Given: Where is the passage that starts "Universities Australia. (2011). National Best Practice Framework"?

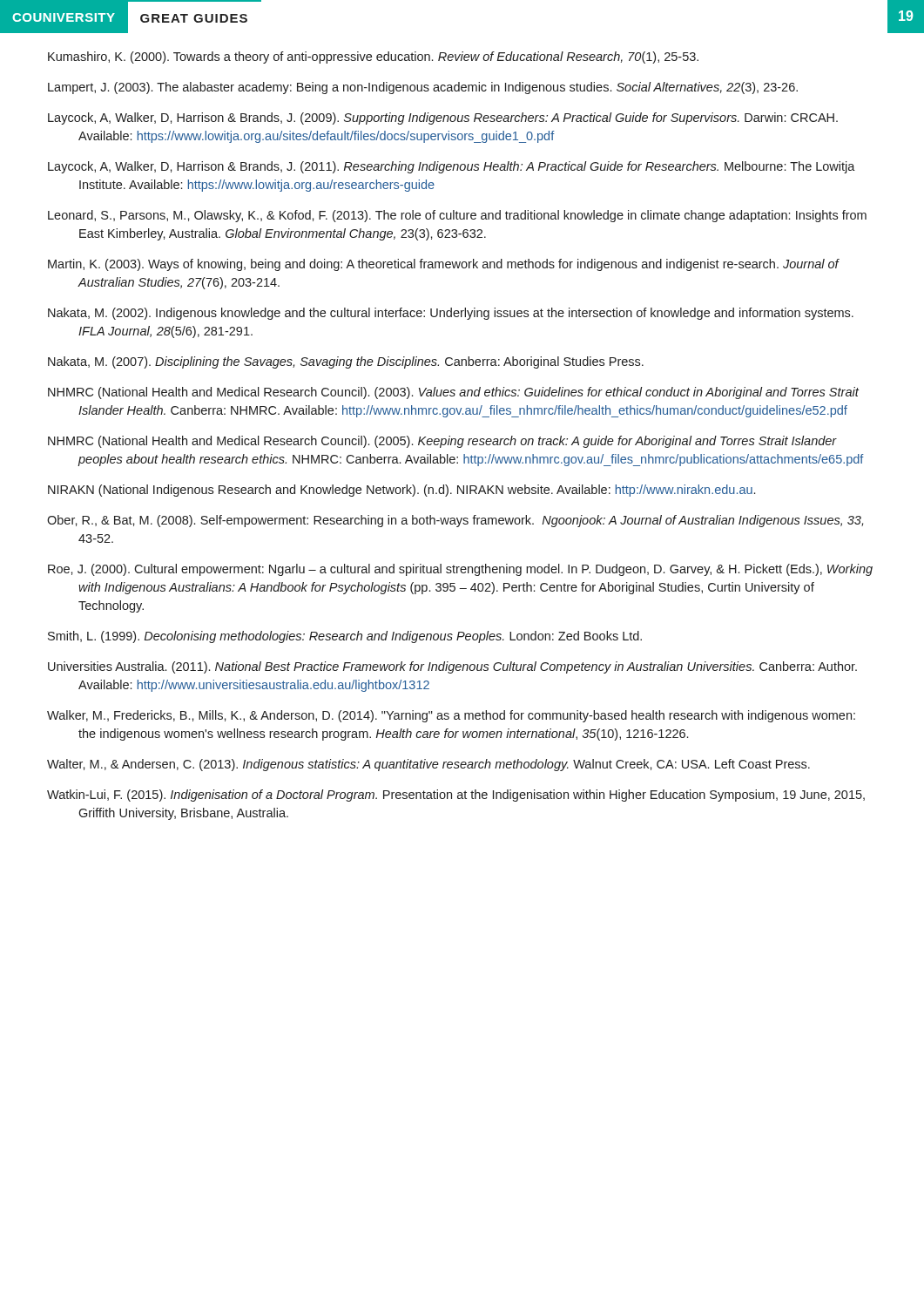Looking at the screenshot, I should 452,676.
